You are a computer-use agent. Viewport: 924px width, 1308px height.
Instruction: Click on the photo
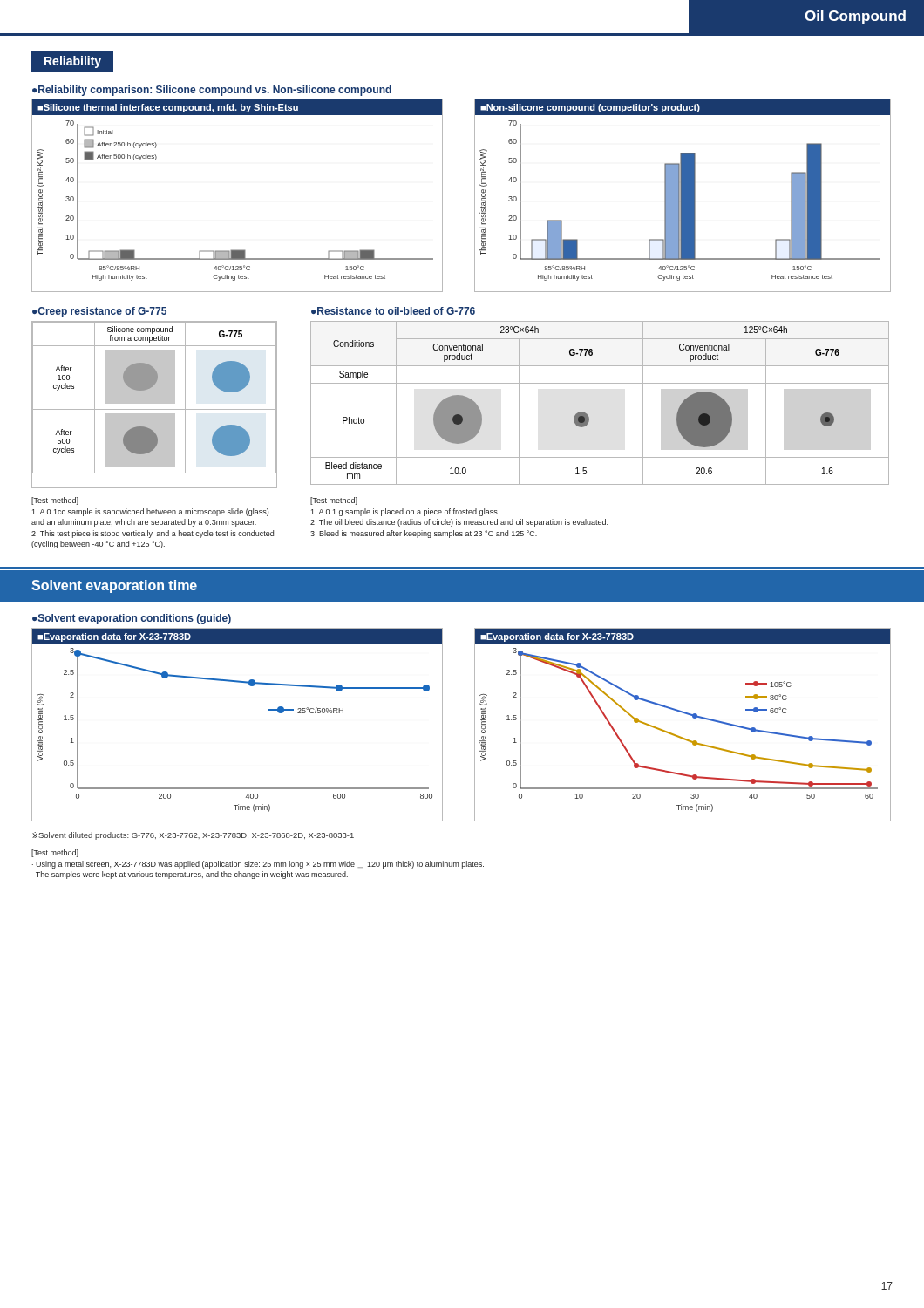(154, 405)
